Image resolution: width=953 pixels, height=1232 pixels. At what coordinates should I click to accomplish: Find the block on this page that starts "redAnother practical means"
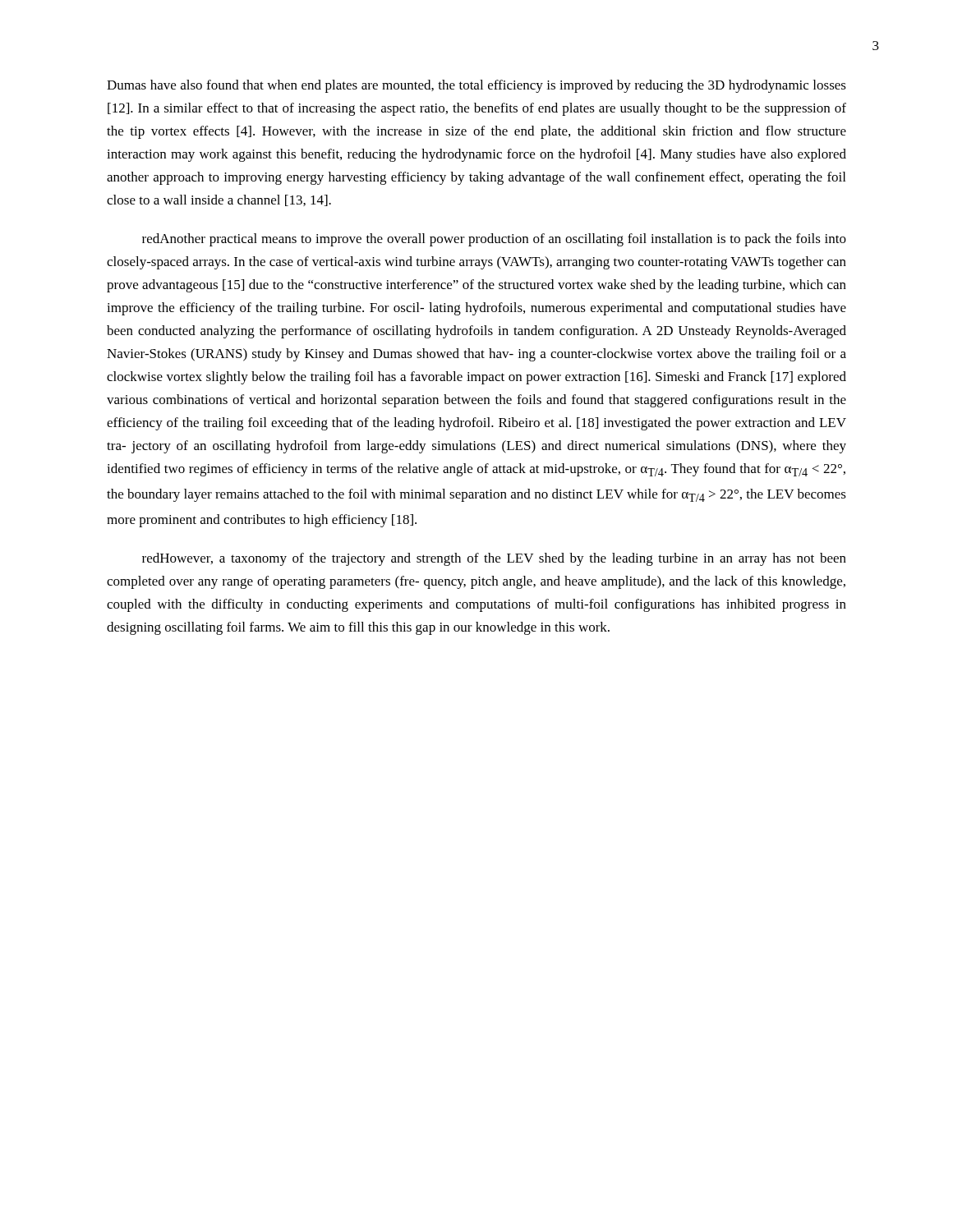tap(476, 379)
